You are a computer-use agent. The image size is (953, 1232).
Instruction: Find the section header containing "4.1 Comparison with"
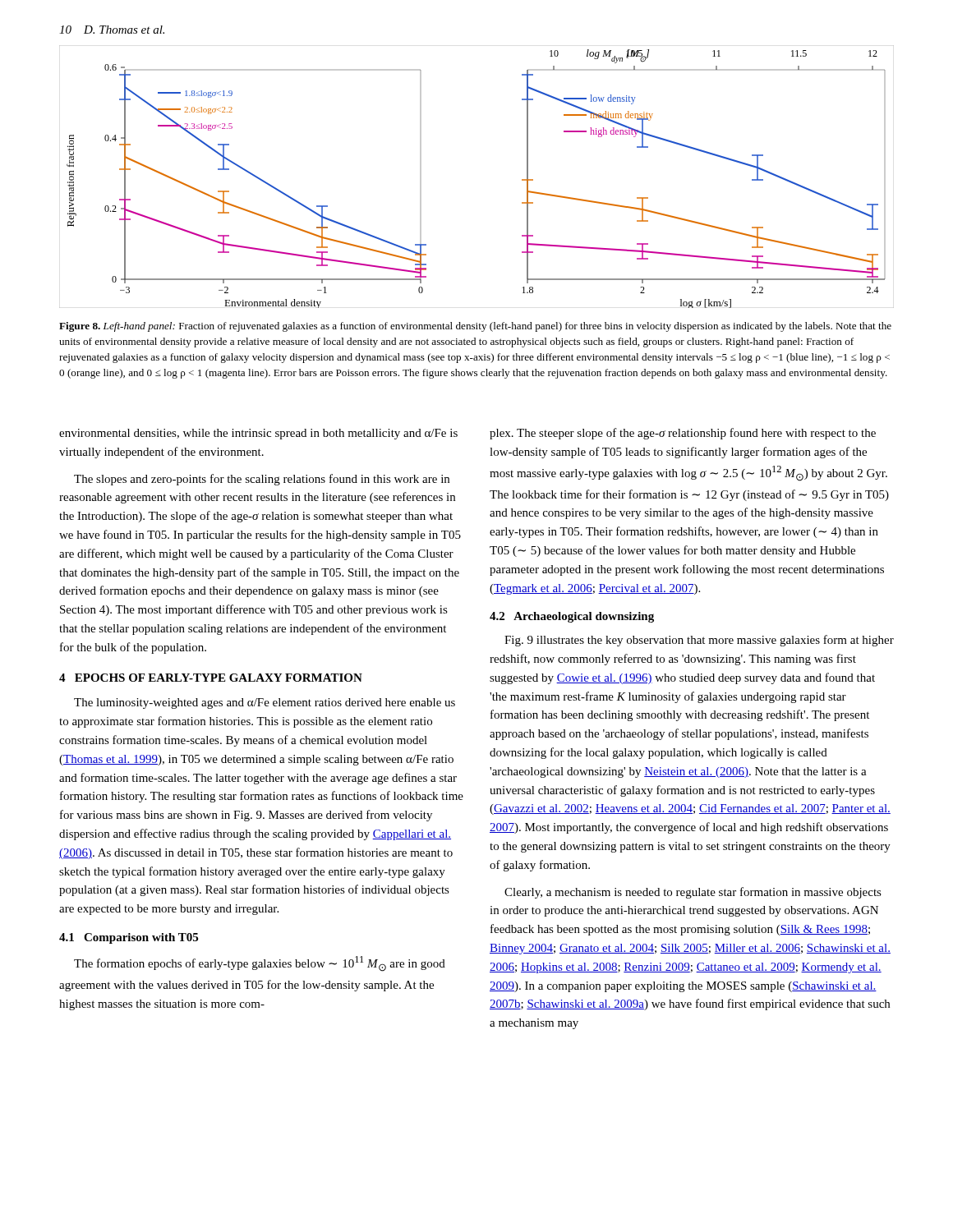(x=129, y=937)
